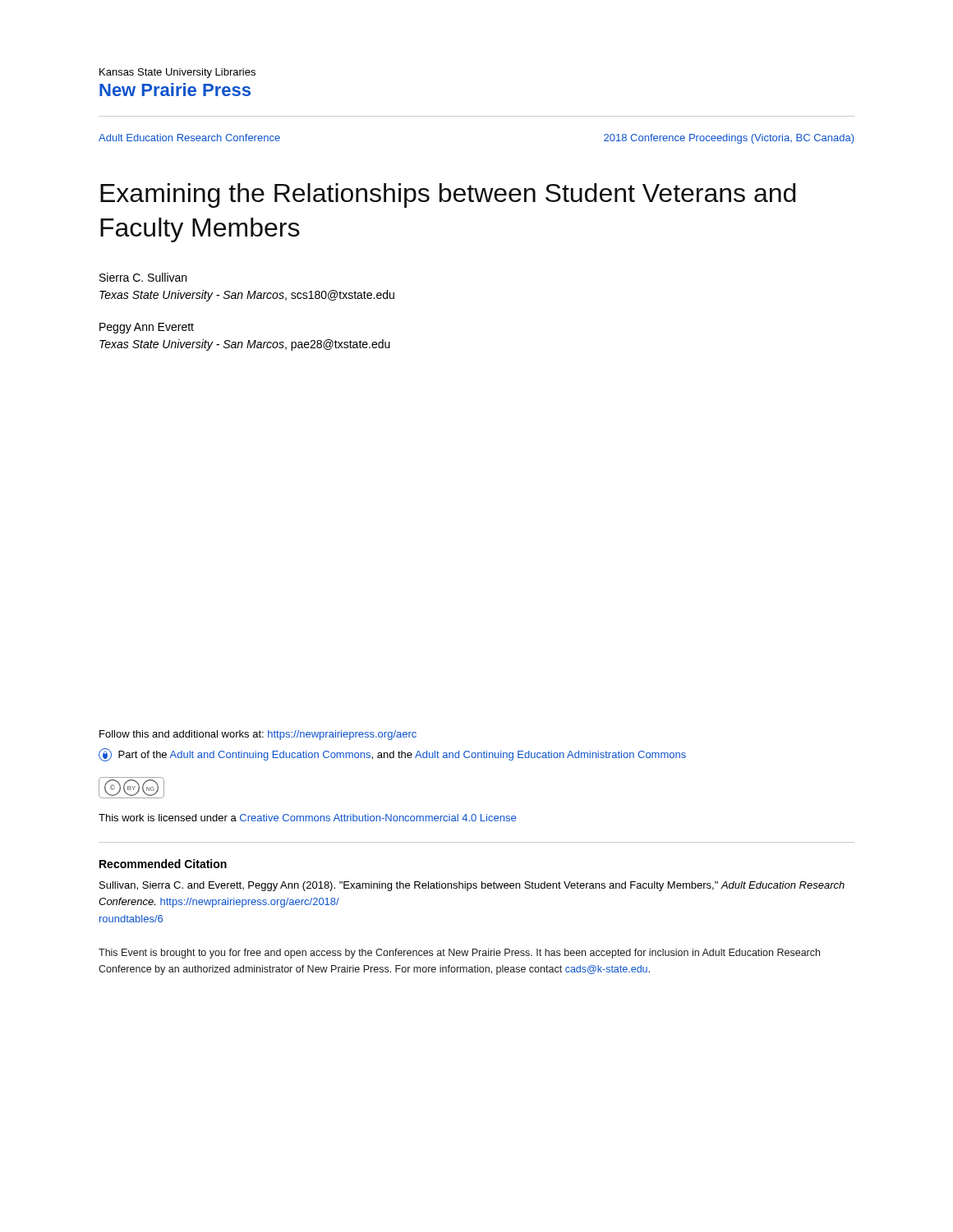
Task: Locate the text that reads "Kansas State University Libraries"
Action: [x=177, y=72]
